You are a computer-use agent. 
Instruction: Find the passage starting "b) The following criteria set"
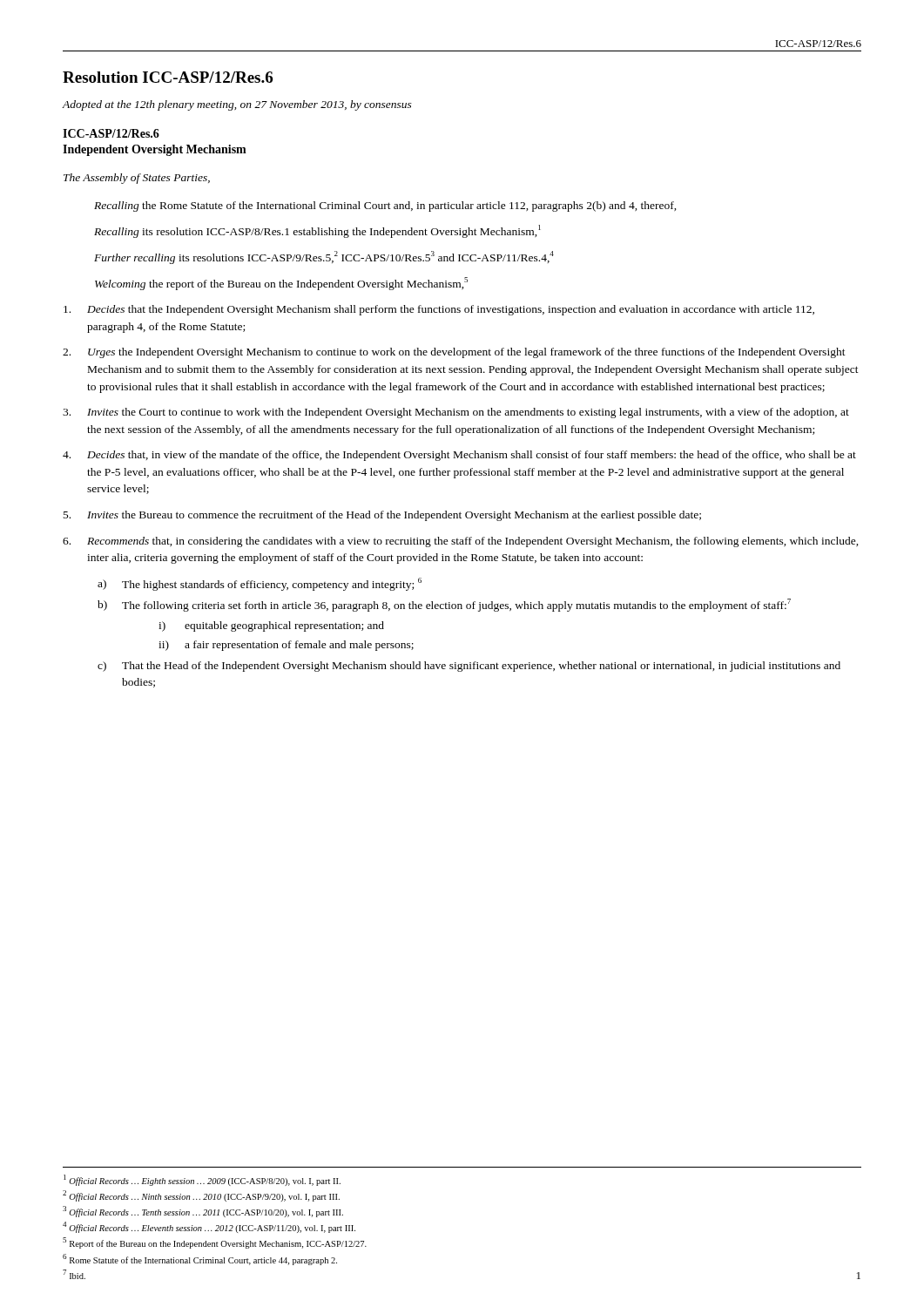444,604
